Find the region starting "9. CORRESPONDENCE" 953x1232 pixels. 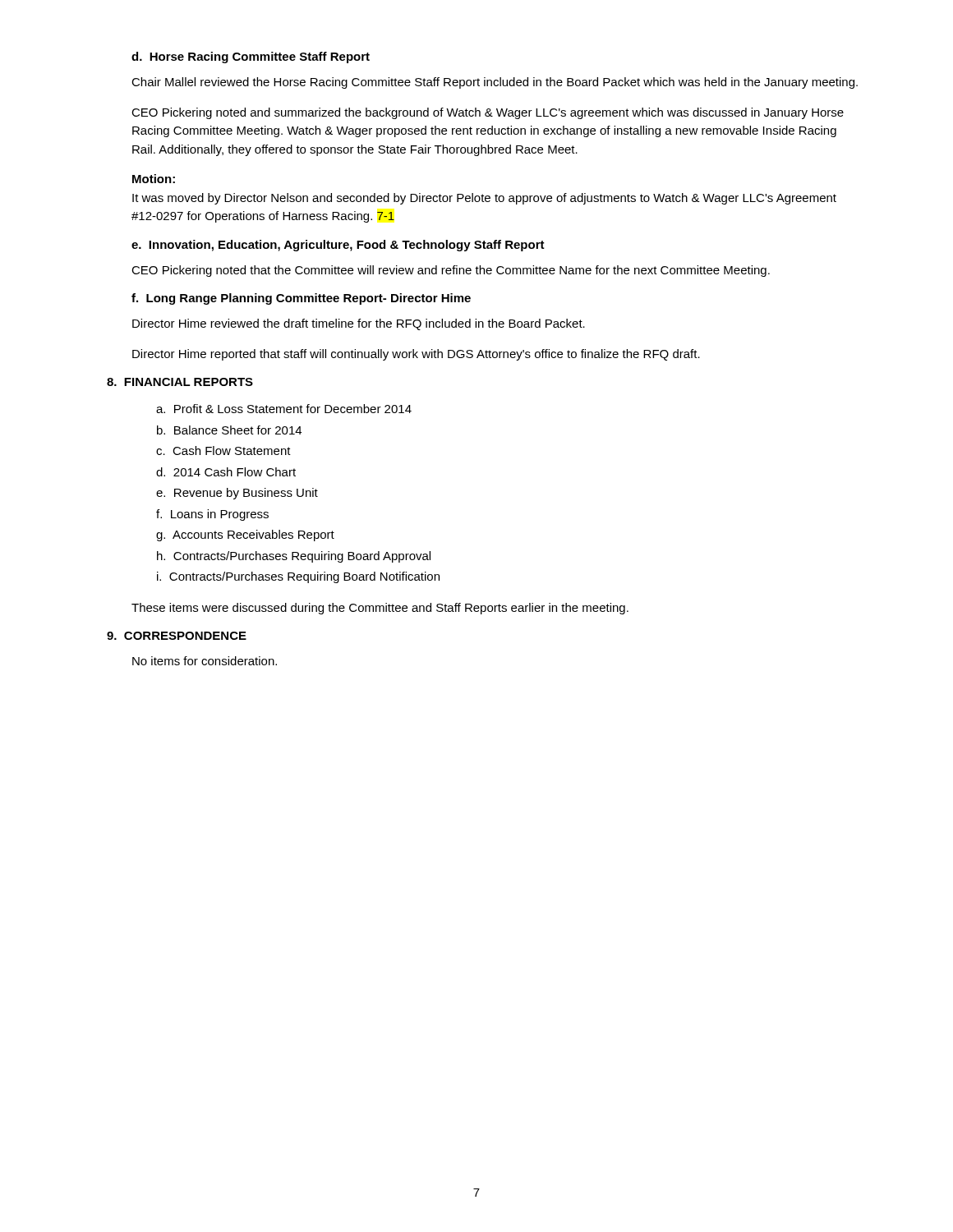177,635
